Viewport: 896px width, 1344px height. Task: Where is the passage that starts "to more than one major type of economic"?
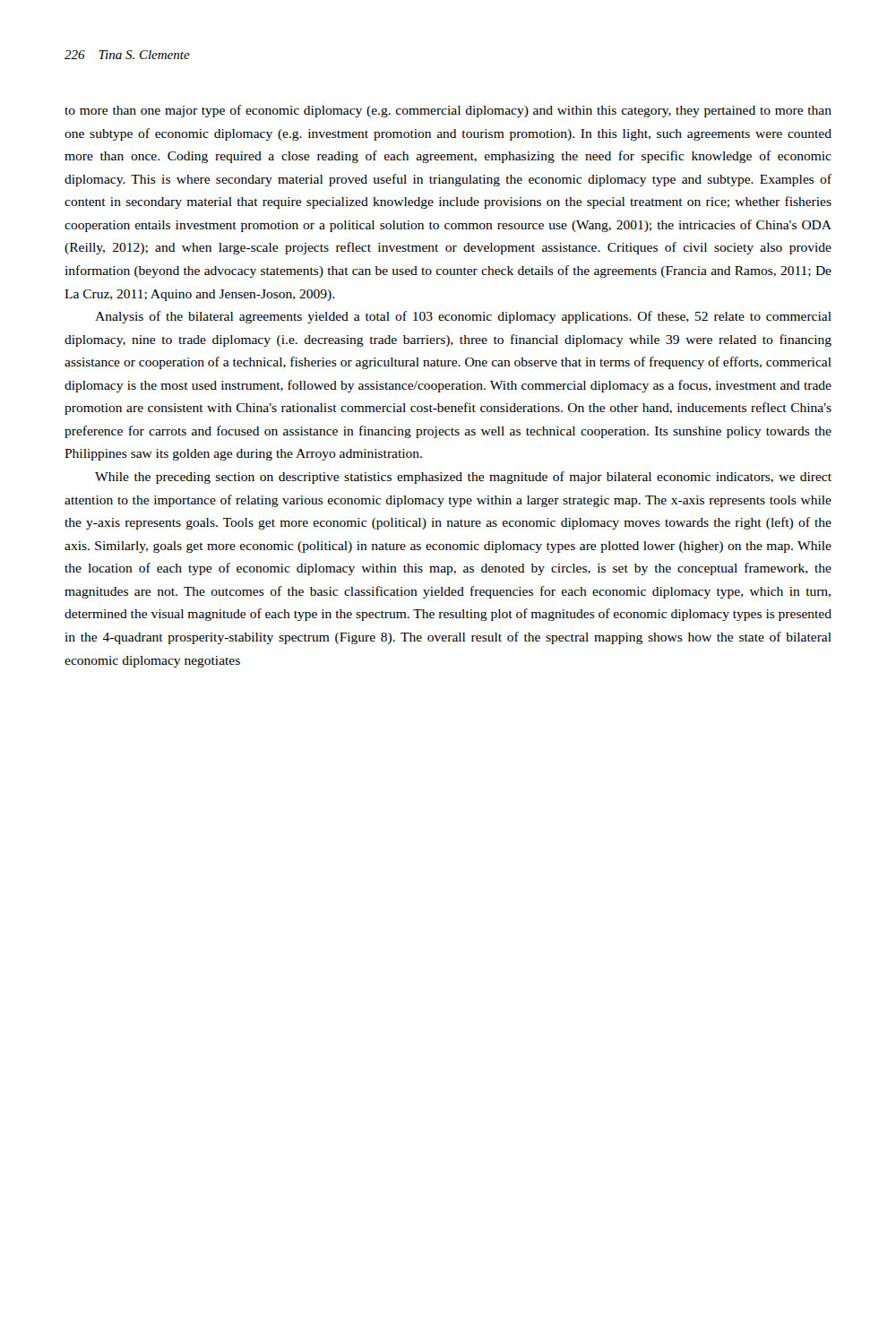tap(448, 385)
